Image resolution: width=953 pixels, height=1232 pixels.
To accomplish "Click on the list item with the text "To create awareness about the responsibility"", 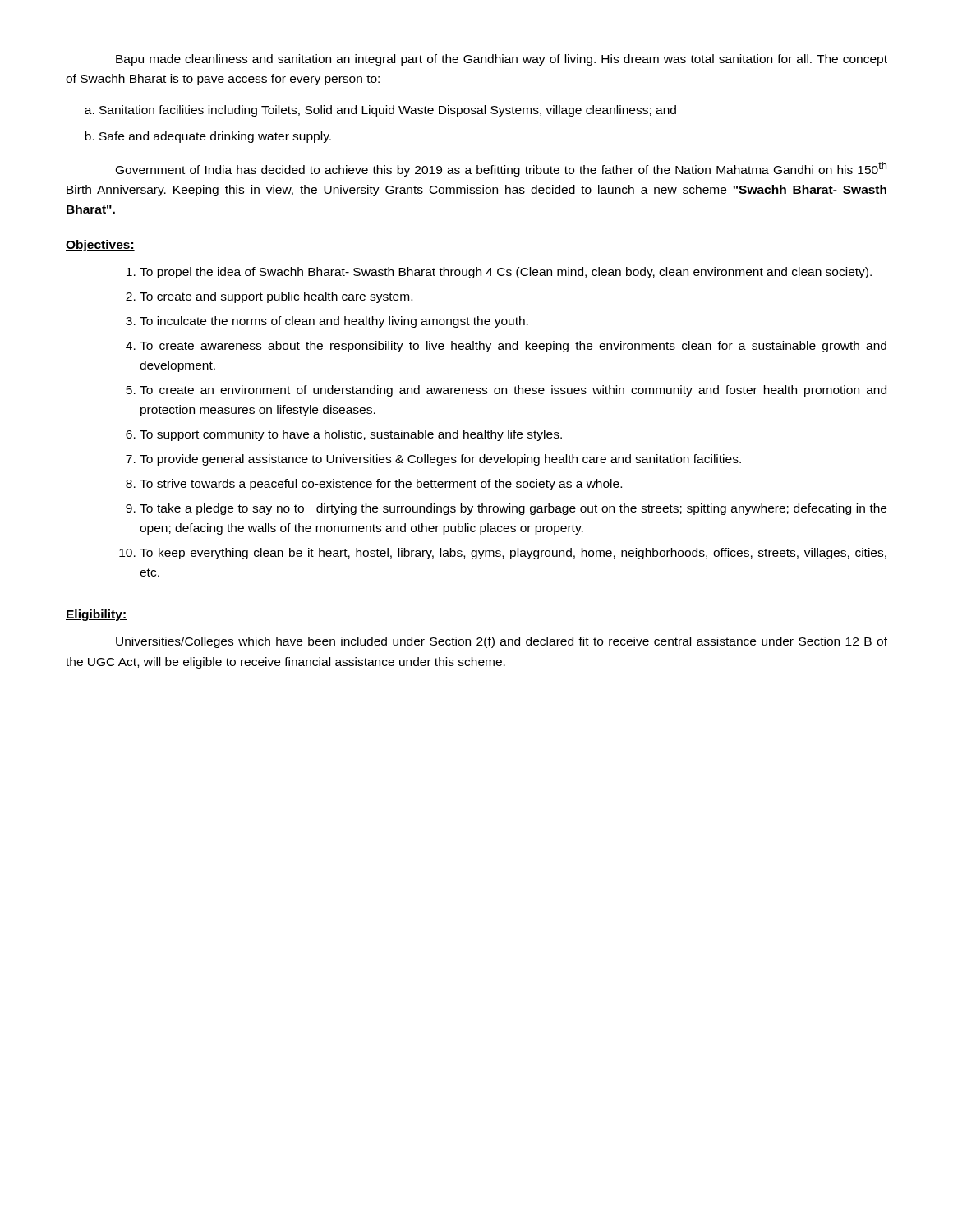I will coord(513,355).
